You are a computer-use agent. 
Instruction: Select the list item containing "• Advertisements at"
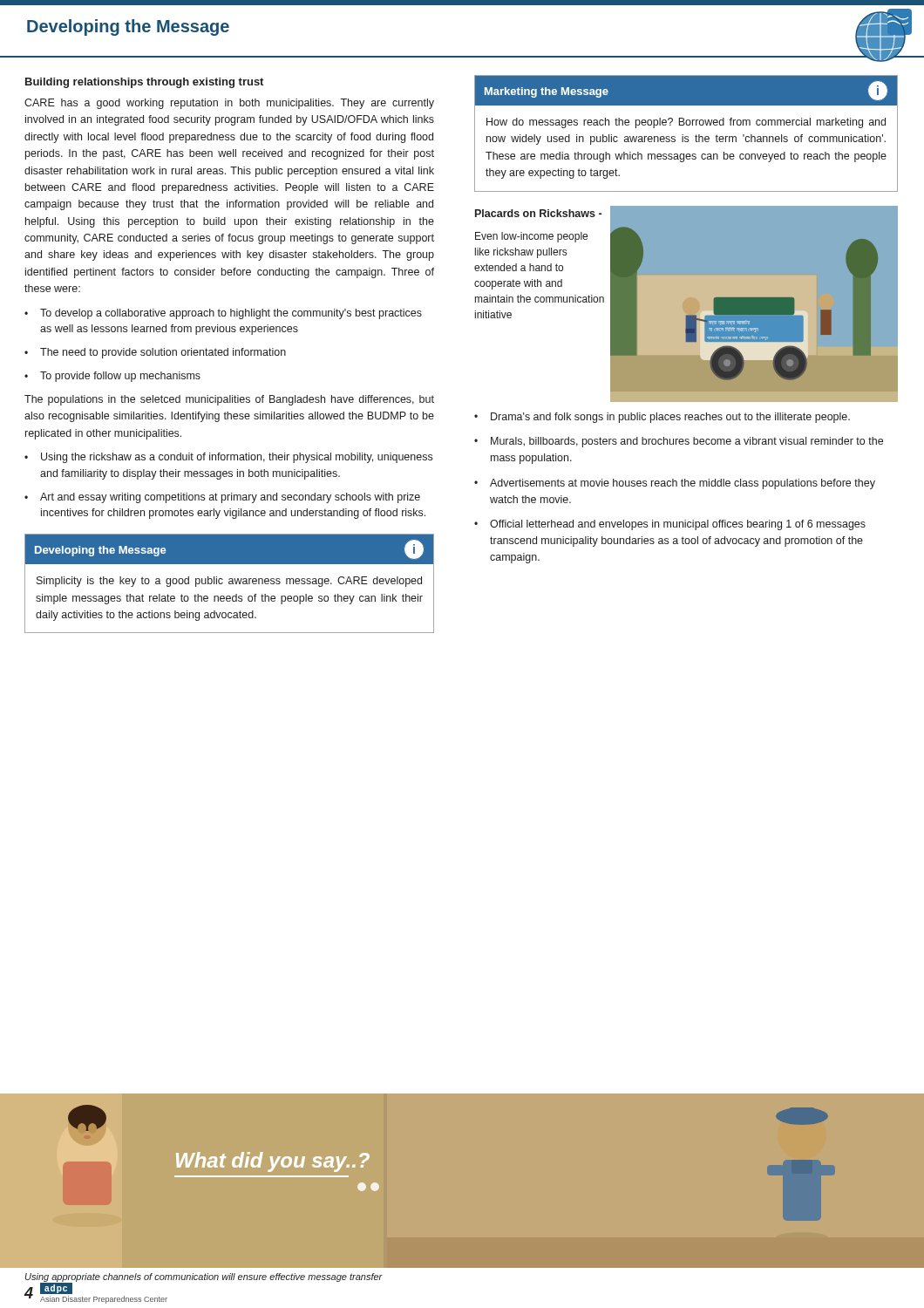point(686,491)
